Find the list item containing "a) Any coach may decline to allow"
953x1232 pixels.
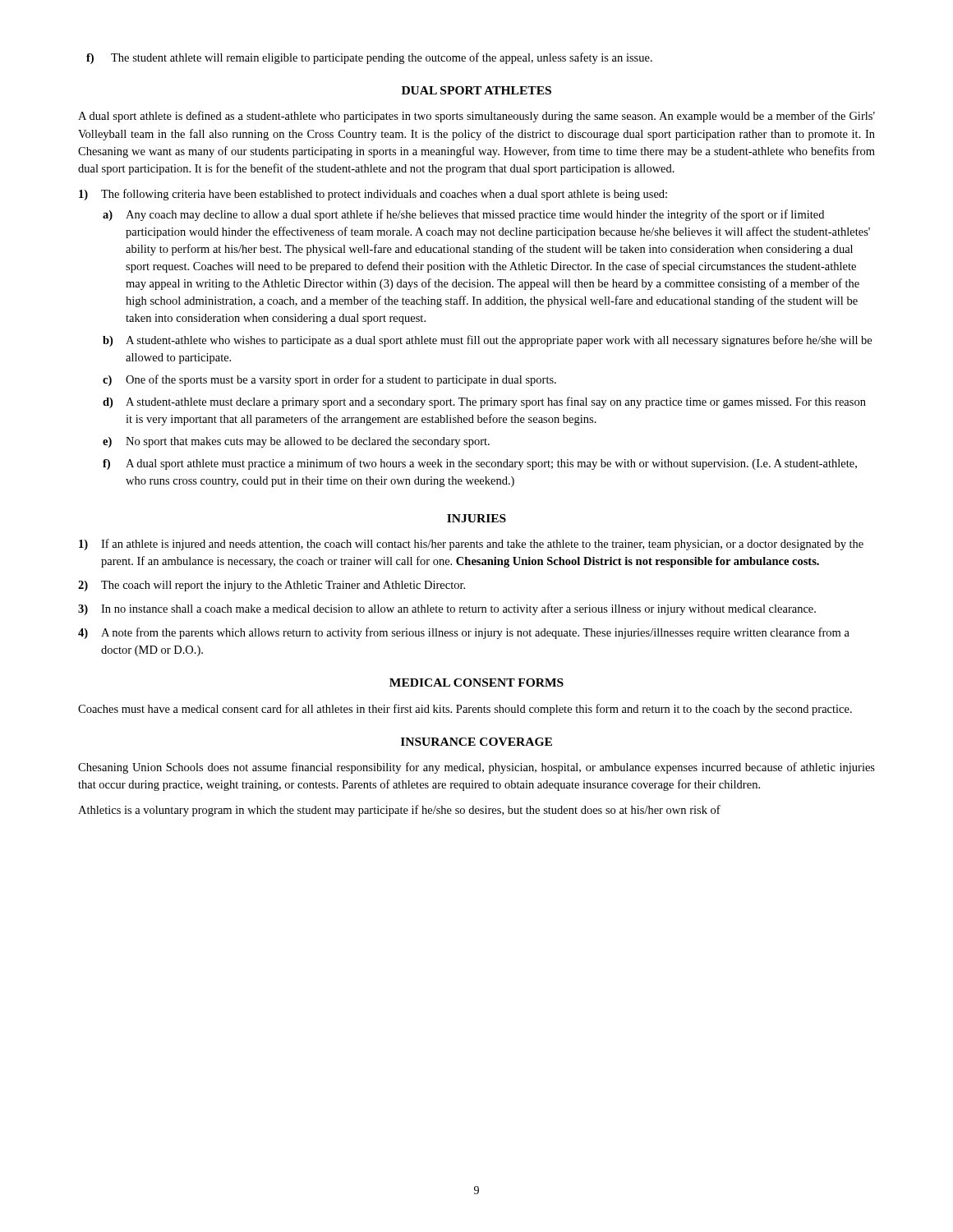click(489, 266)
